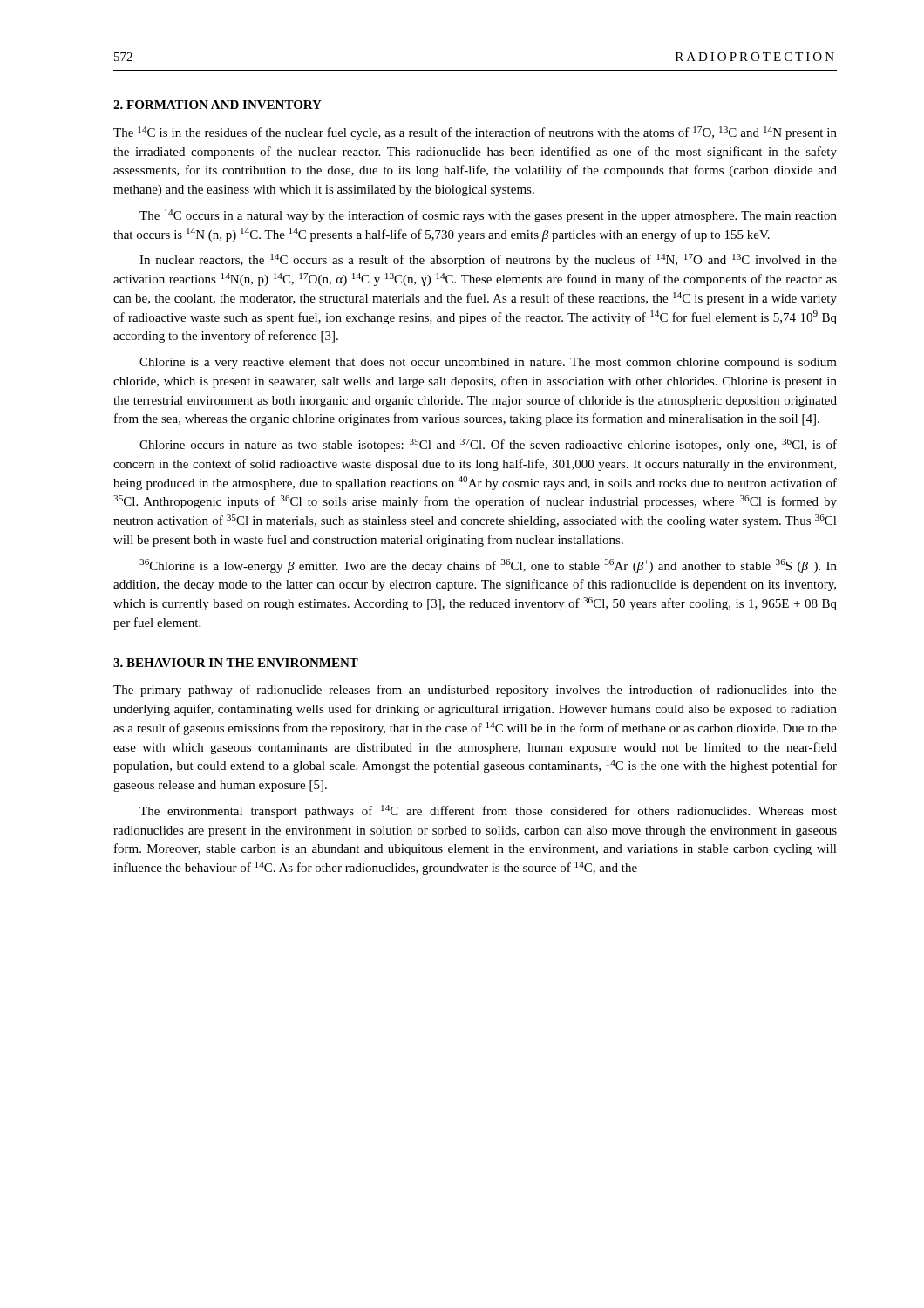Click on the text block containing "The 14C occurs in a natural"

tap(475, 225)
